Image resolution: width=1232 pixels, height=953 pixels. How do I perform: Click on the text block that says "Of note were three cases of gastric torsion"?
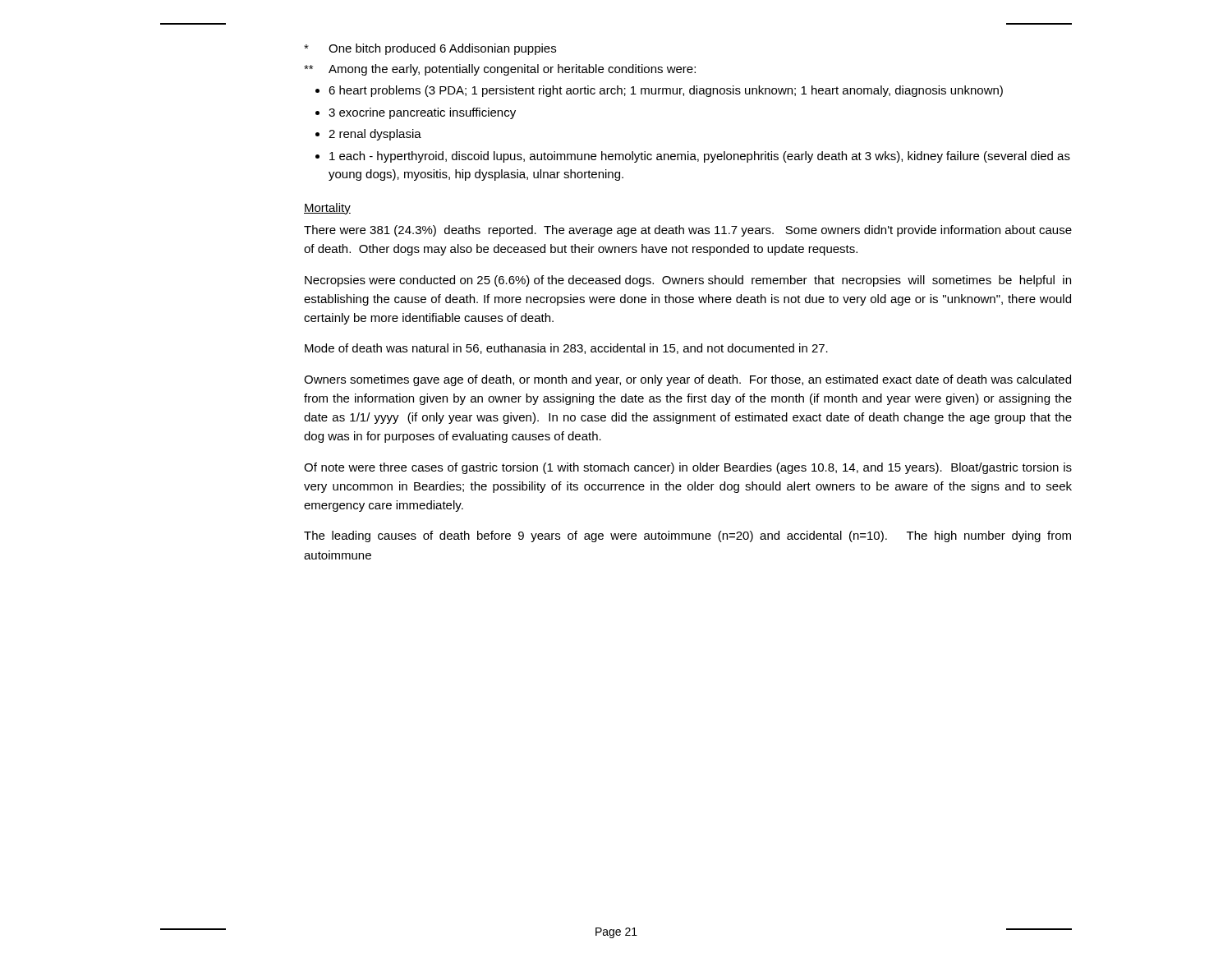point(688,486)
